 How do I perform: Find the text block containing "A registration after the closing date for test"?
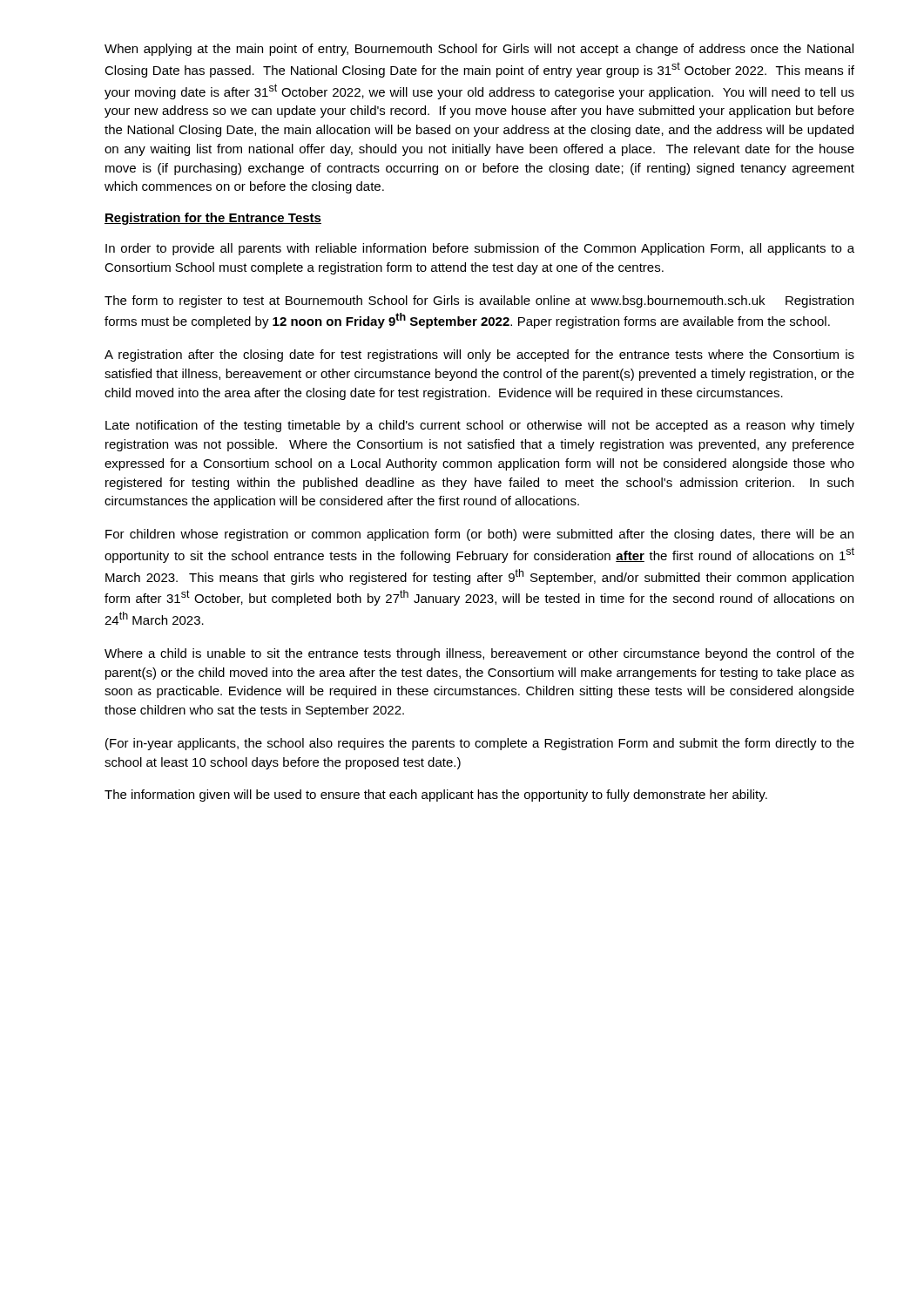[479, 373]
